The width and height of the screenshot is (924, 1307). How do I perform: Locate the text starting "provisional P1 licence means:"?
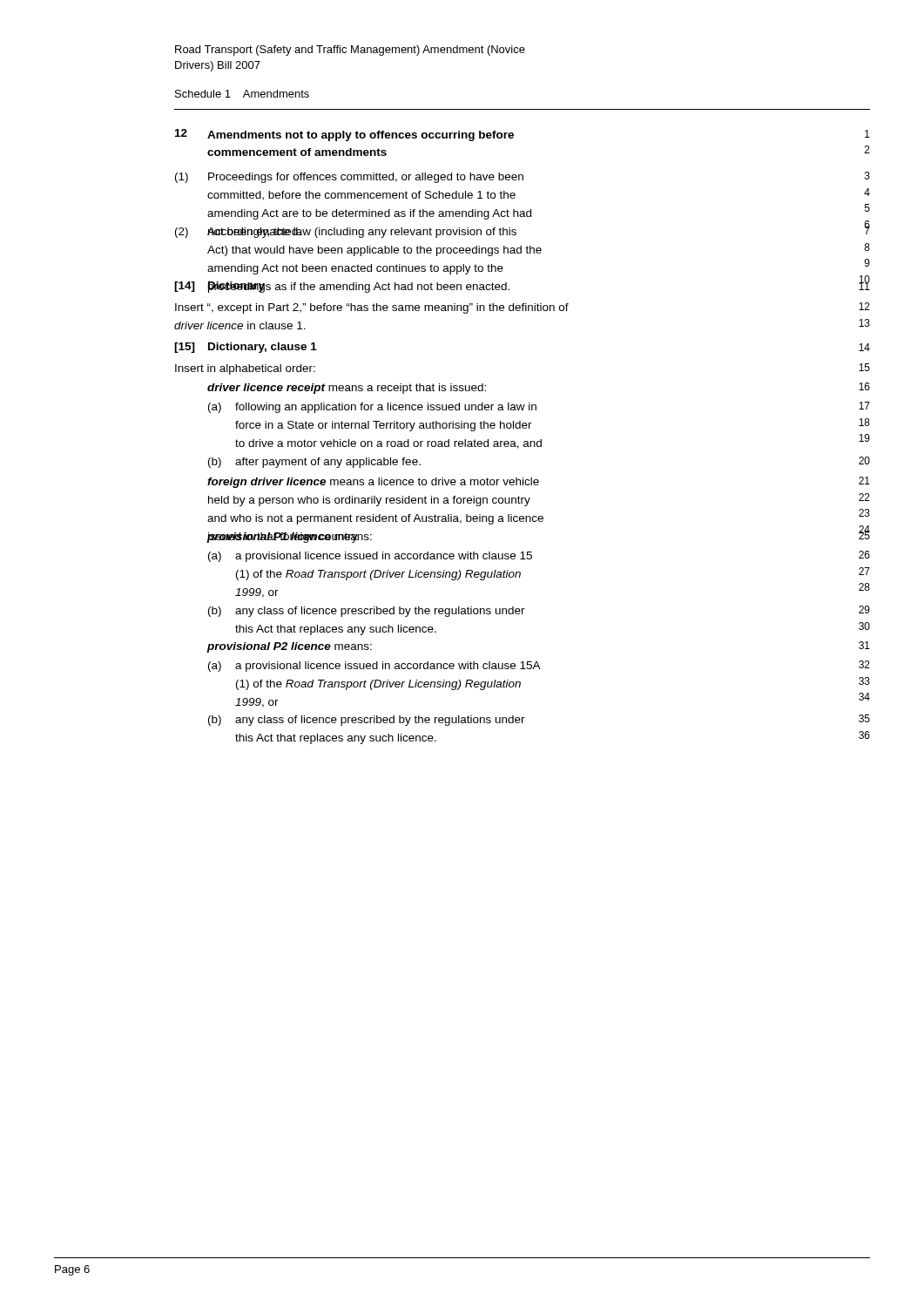[x=290, y=536]
